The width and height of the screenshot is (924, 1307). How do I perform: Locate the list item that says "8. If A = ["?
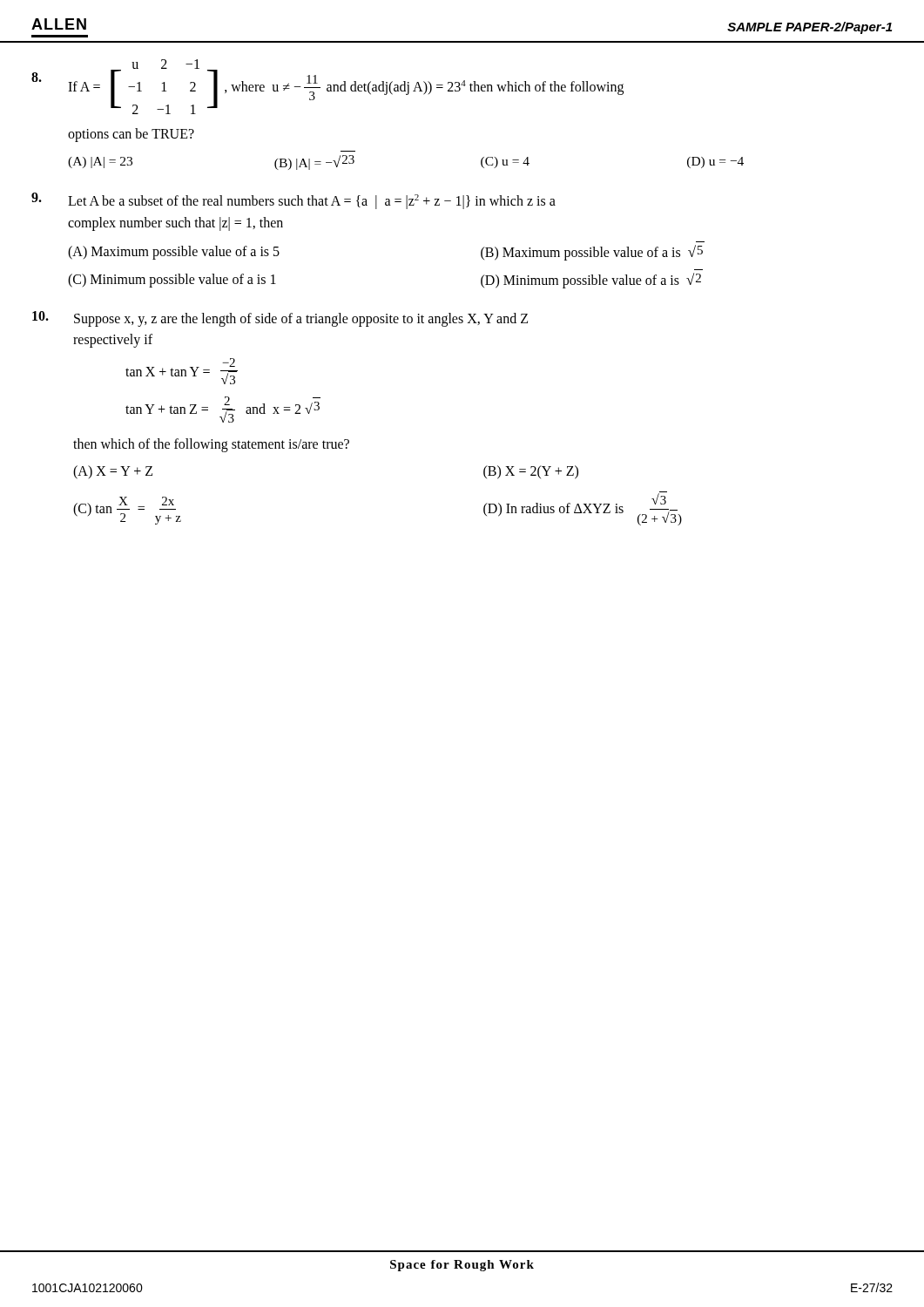coord(327,87)
